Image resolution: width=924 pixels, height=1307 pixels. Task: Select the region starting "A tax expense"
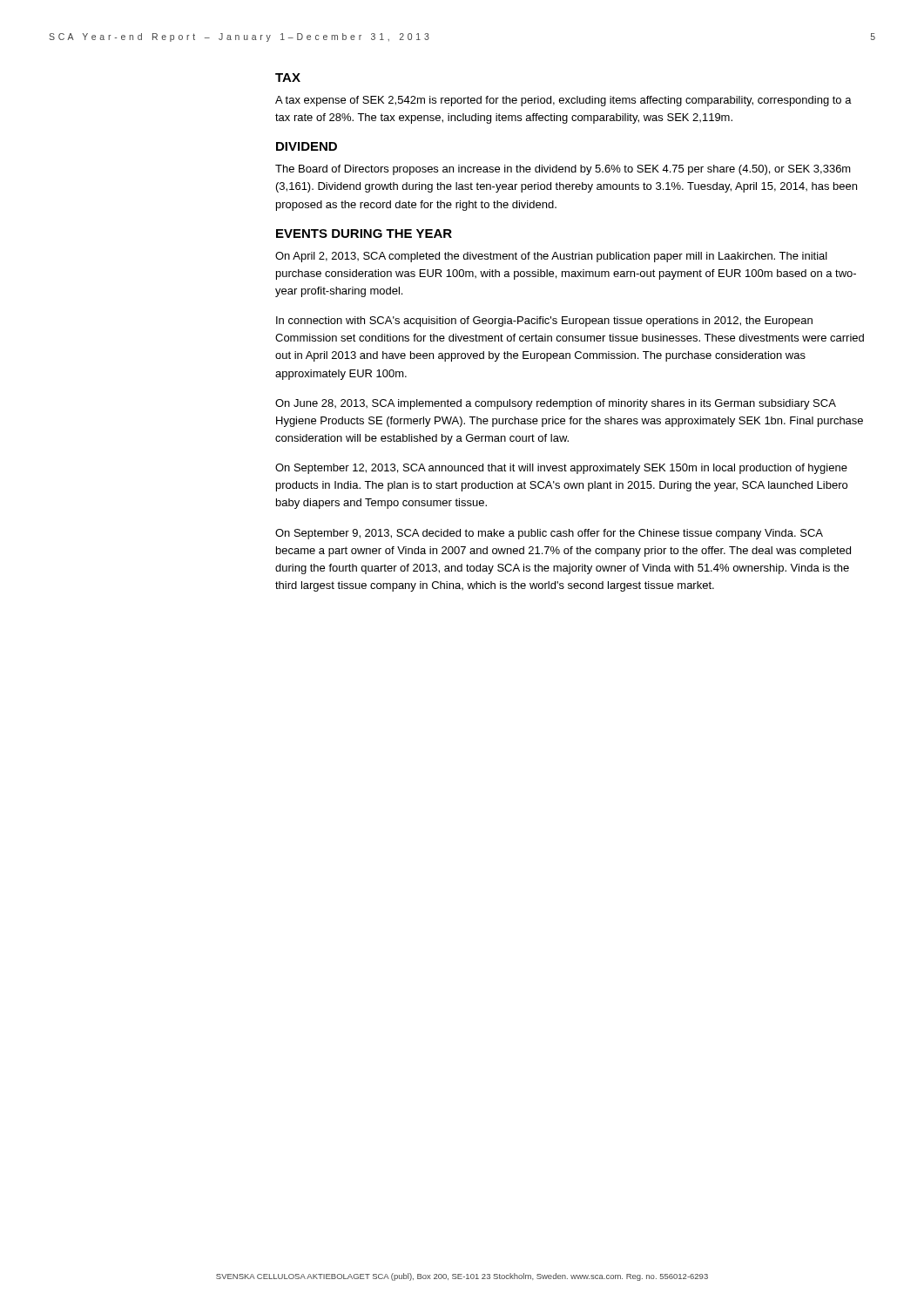click(563, 109)
